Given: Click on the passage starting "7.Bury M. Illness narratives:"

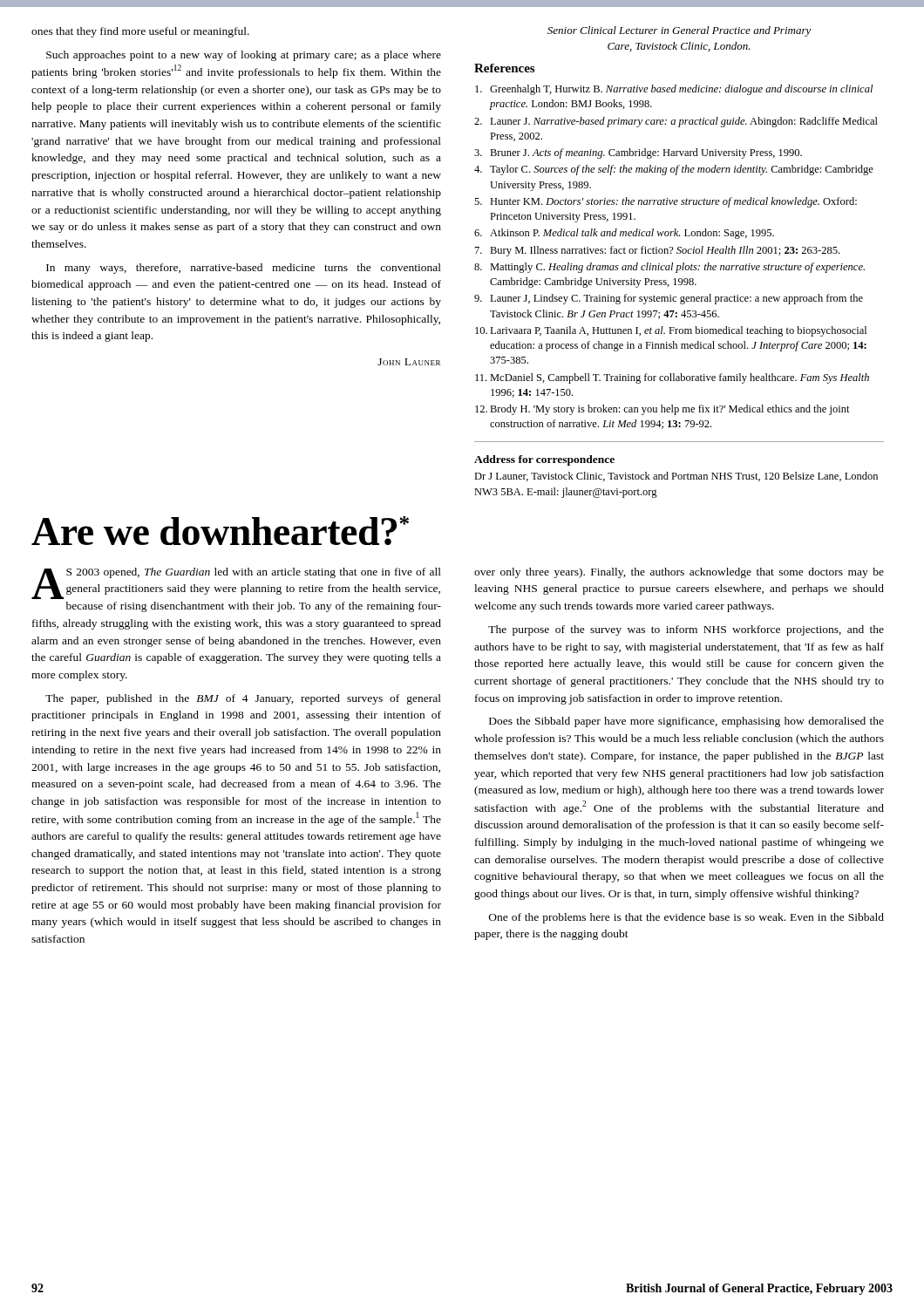Looking at the screenshot, I should pyautogui.click(x=679, y=250).
